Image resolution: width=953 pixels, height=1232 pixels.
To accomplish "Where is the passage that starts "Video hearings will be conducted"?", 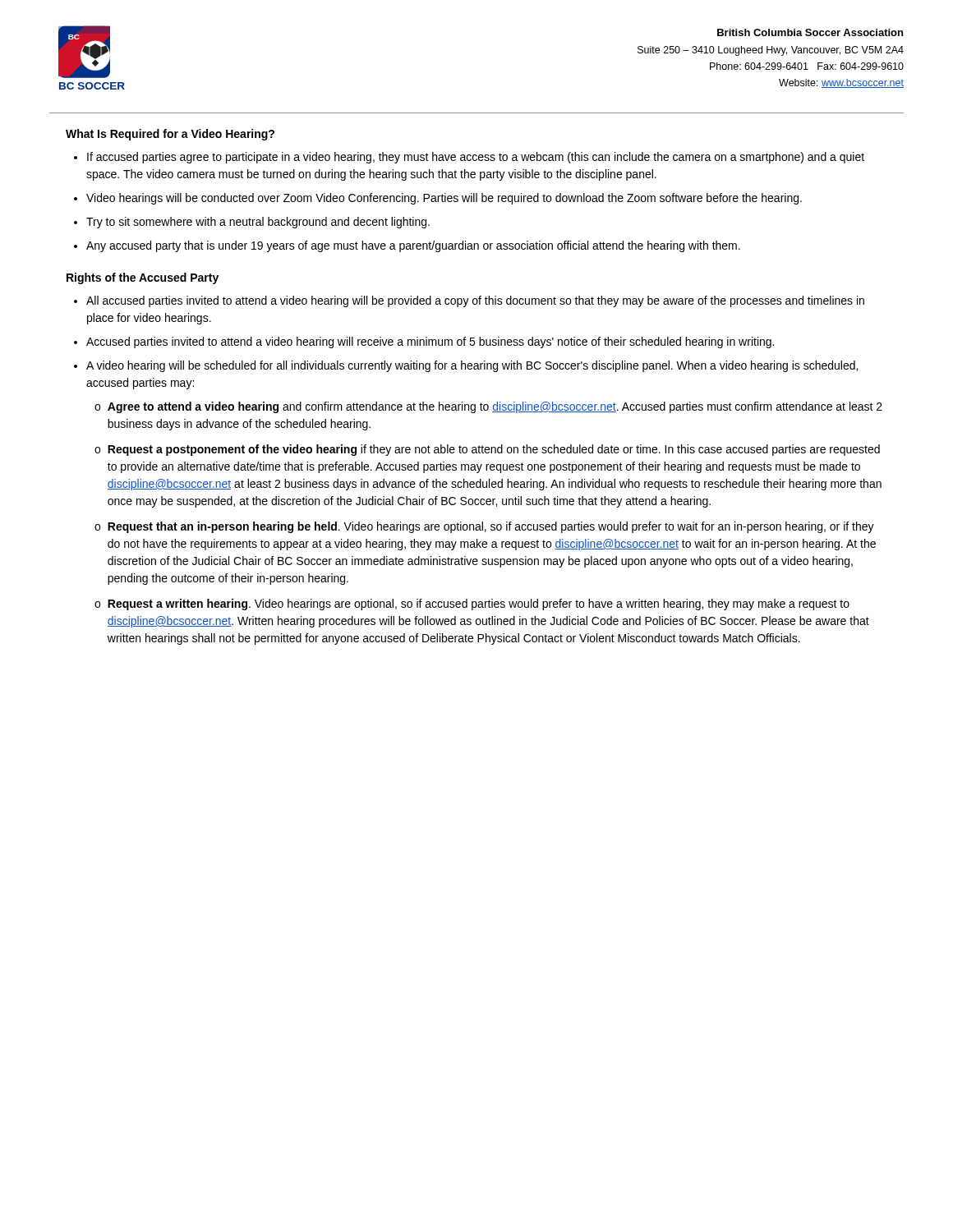I will click(x=444, y=198).
